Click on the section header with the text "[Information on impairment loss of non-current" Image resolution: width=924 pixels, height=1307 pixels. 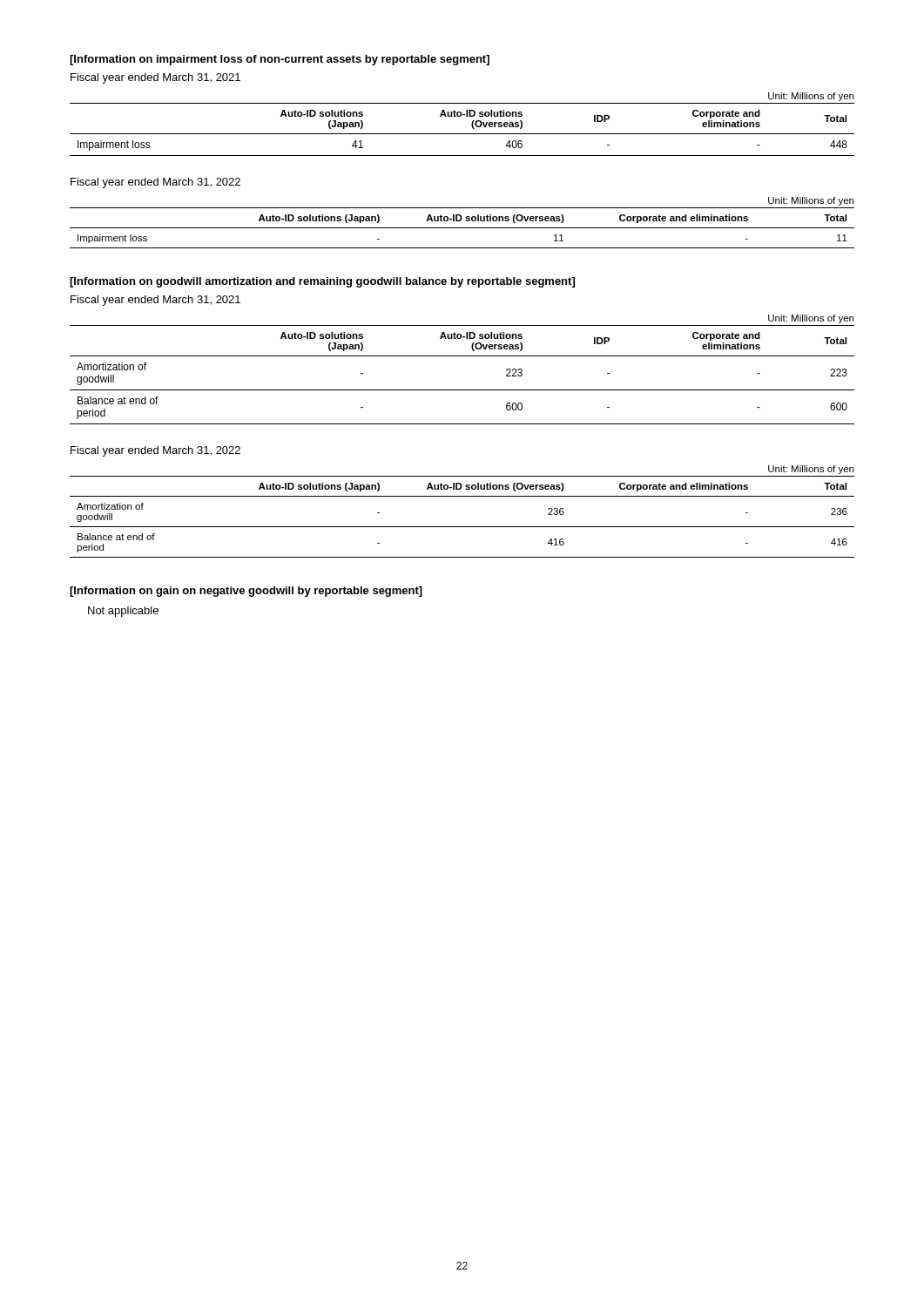point(280,59)
